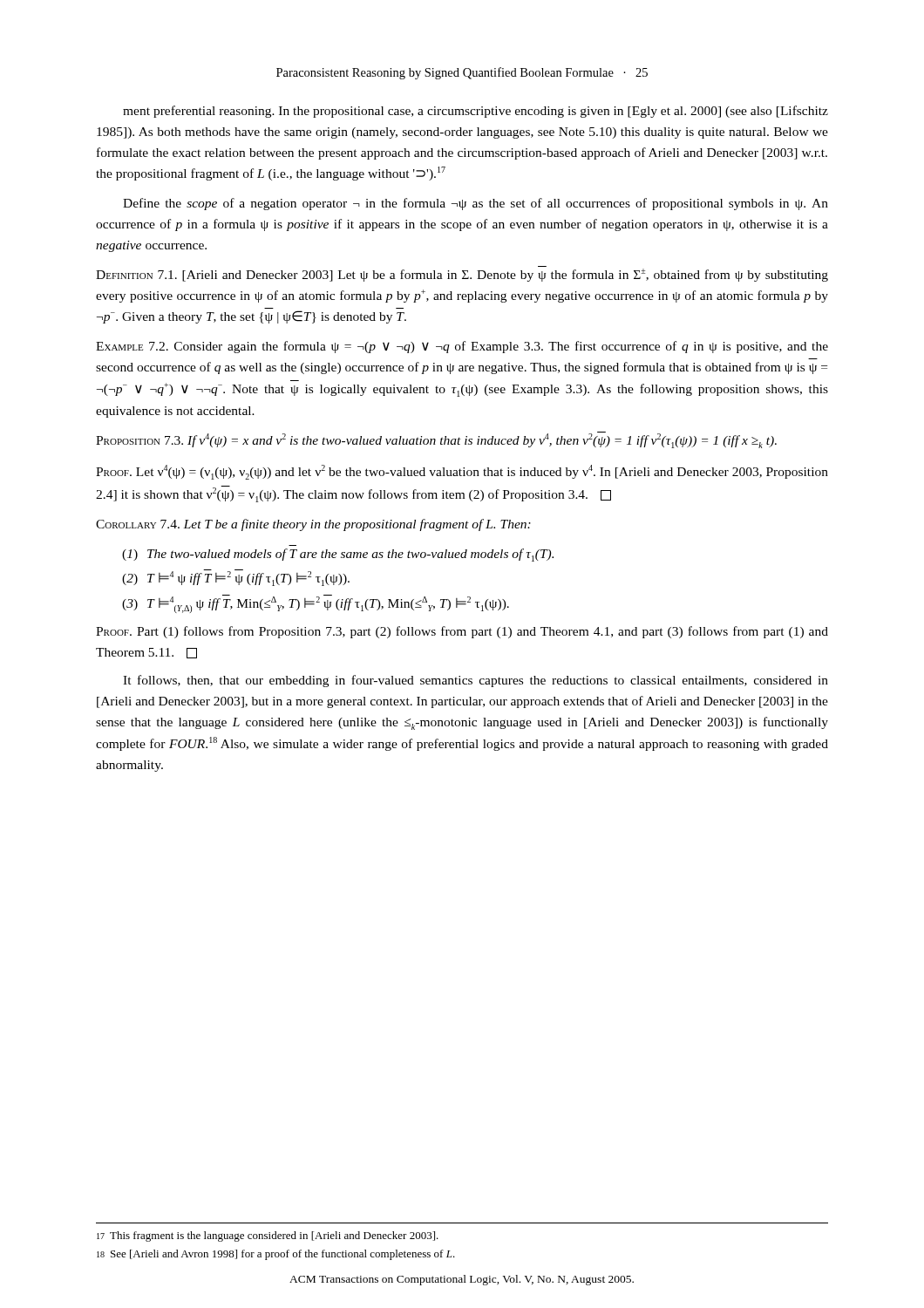
Task: Point to the element starting "Proposition 7.3. If ν4(ψ) = x and"
Action: tap(462, 441)
